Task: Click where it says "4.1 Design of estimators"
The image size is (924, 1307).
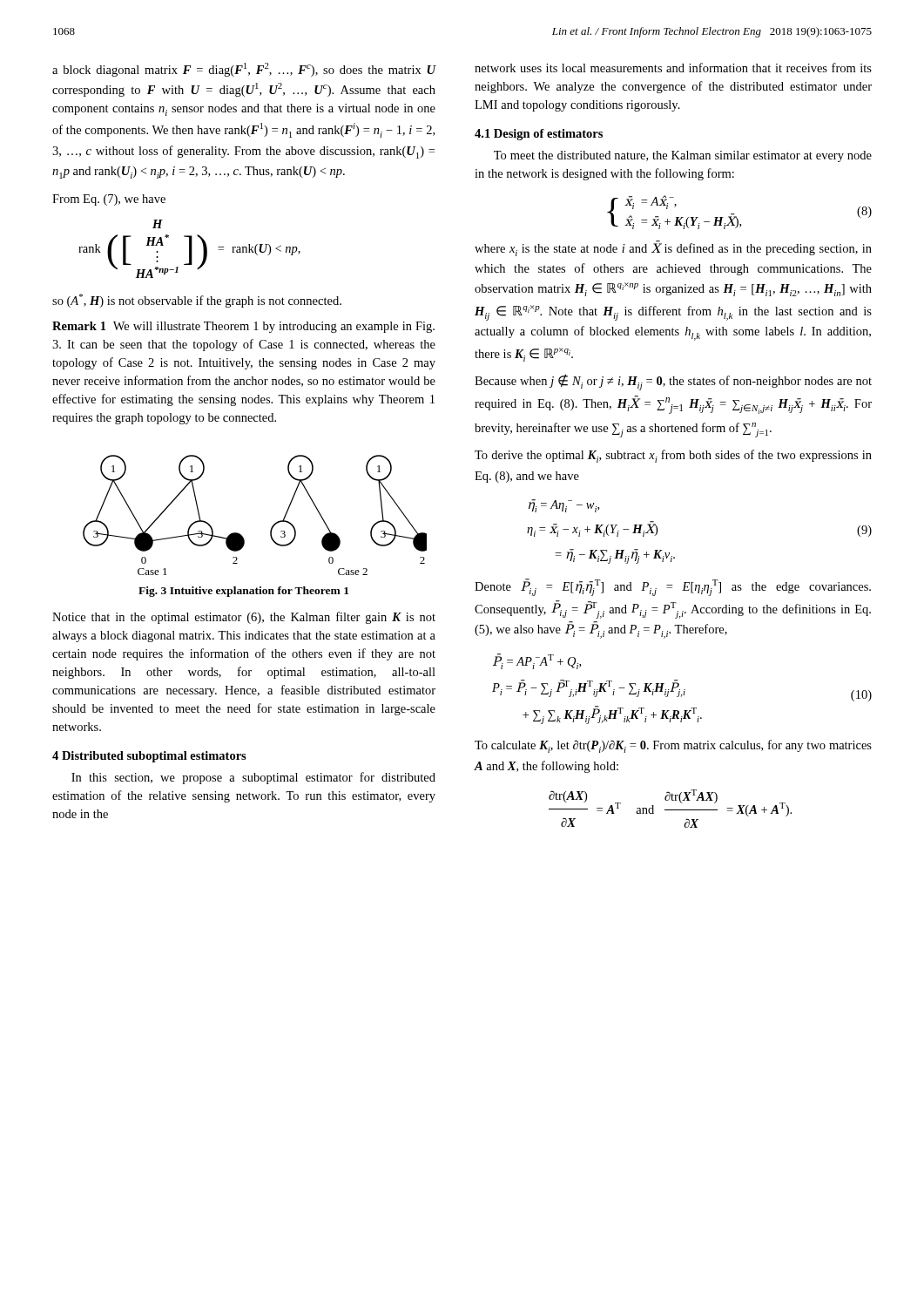Action: (x=539, y=133)
